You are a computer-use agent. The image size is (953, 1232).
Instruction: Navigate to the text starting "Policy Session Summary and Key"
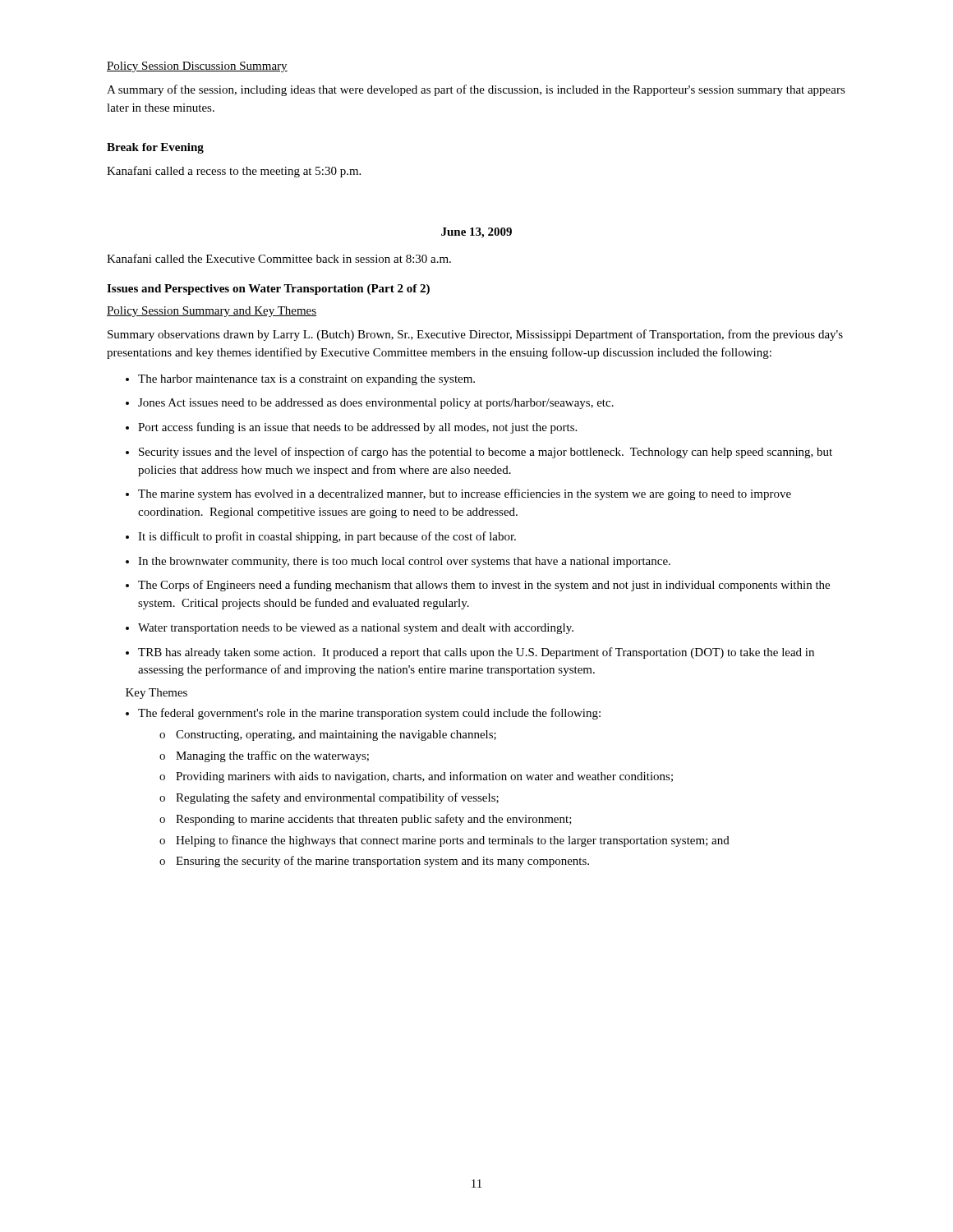212,310
